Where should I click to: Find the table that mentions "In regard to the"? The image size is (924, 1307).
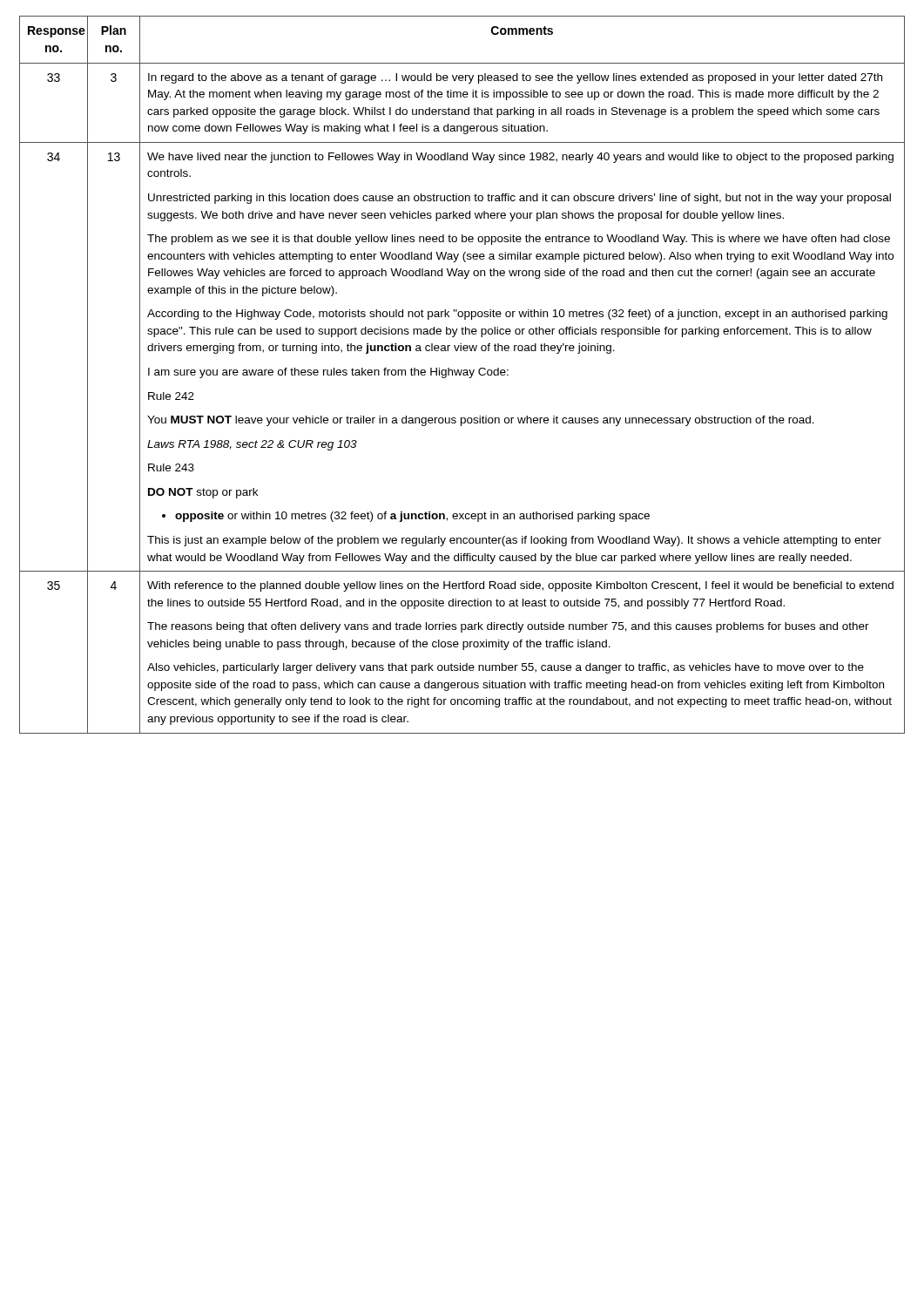462,375
